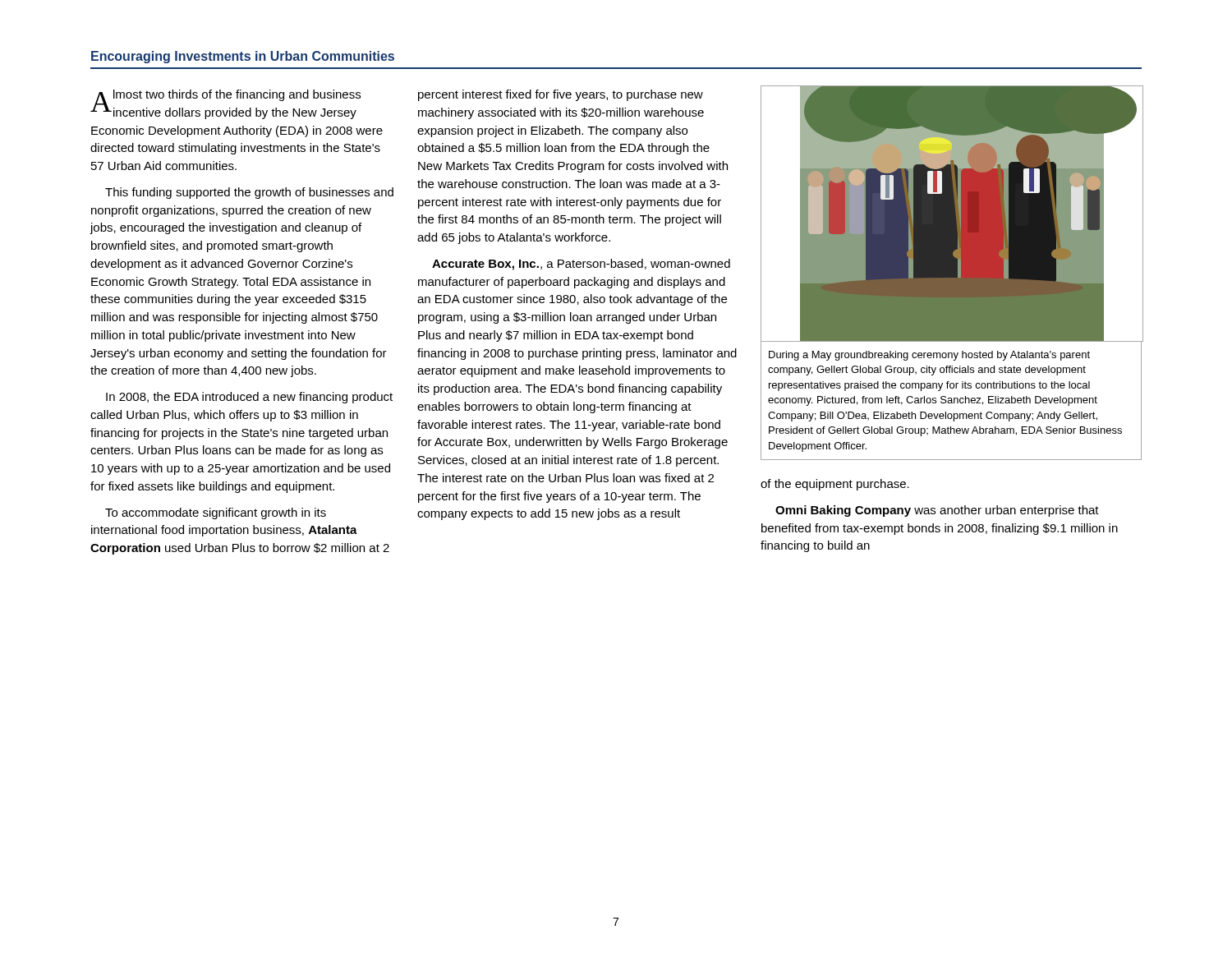This screenshot has width=1232, height=953.
Task: Locate the block starting "Almost two thirds of the"
Action: pos(242,321)
